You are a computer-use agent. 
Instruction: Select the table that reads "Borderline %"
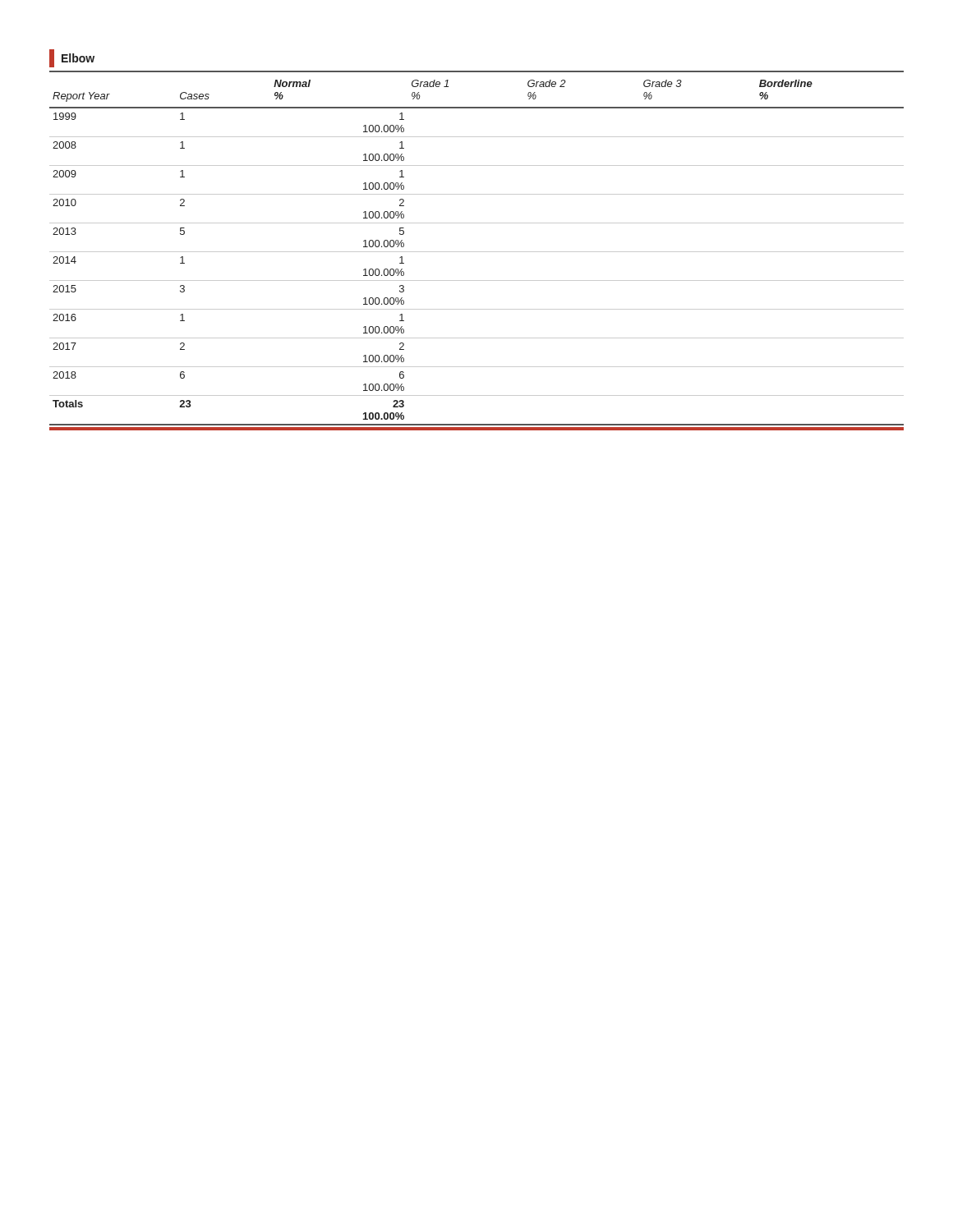[476, 250]
